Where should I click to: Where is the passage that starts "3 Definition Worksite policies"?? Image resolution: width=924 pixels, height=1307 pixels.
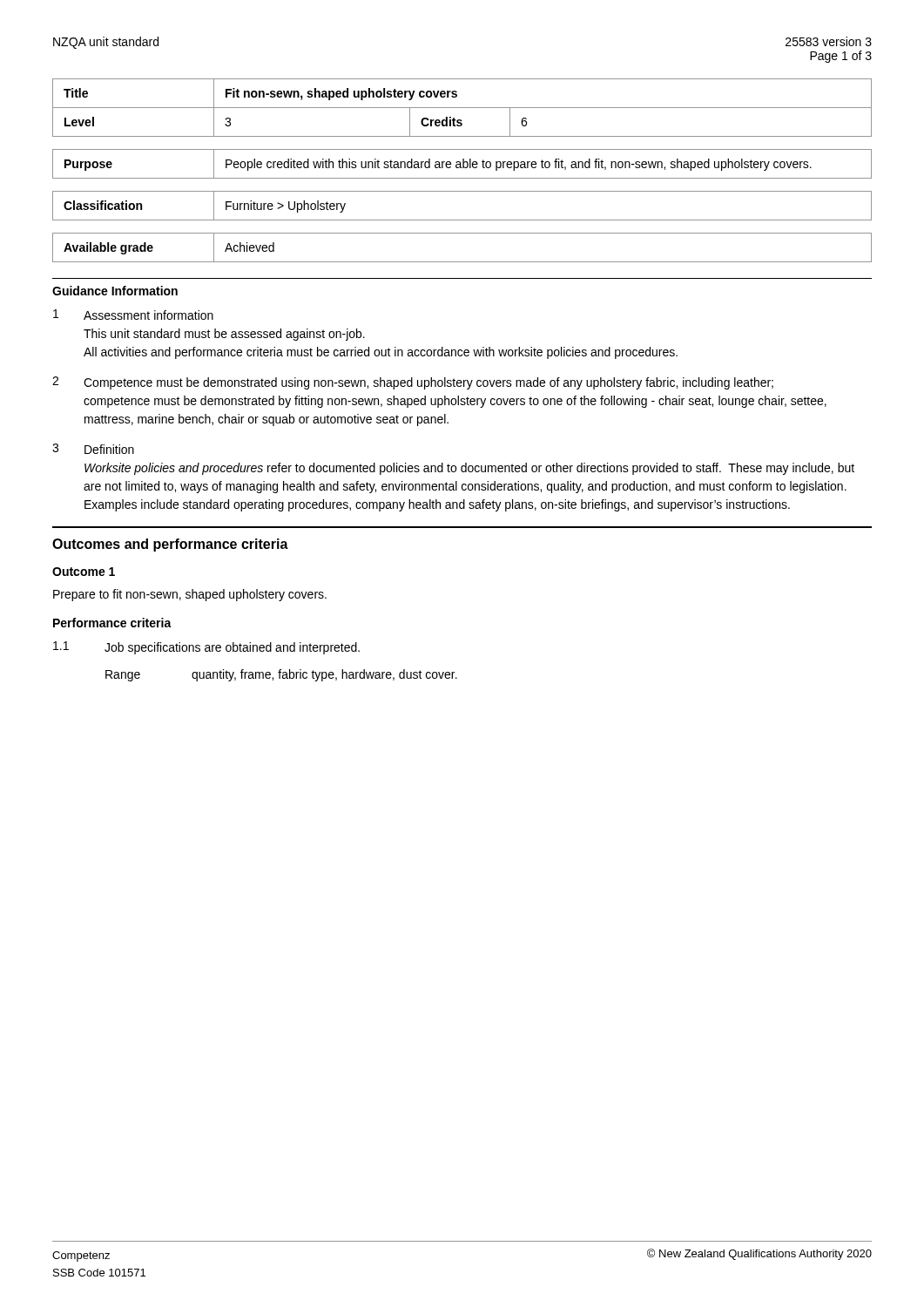click(462, 477)
